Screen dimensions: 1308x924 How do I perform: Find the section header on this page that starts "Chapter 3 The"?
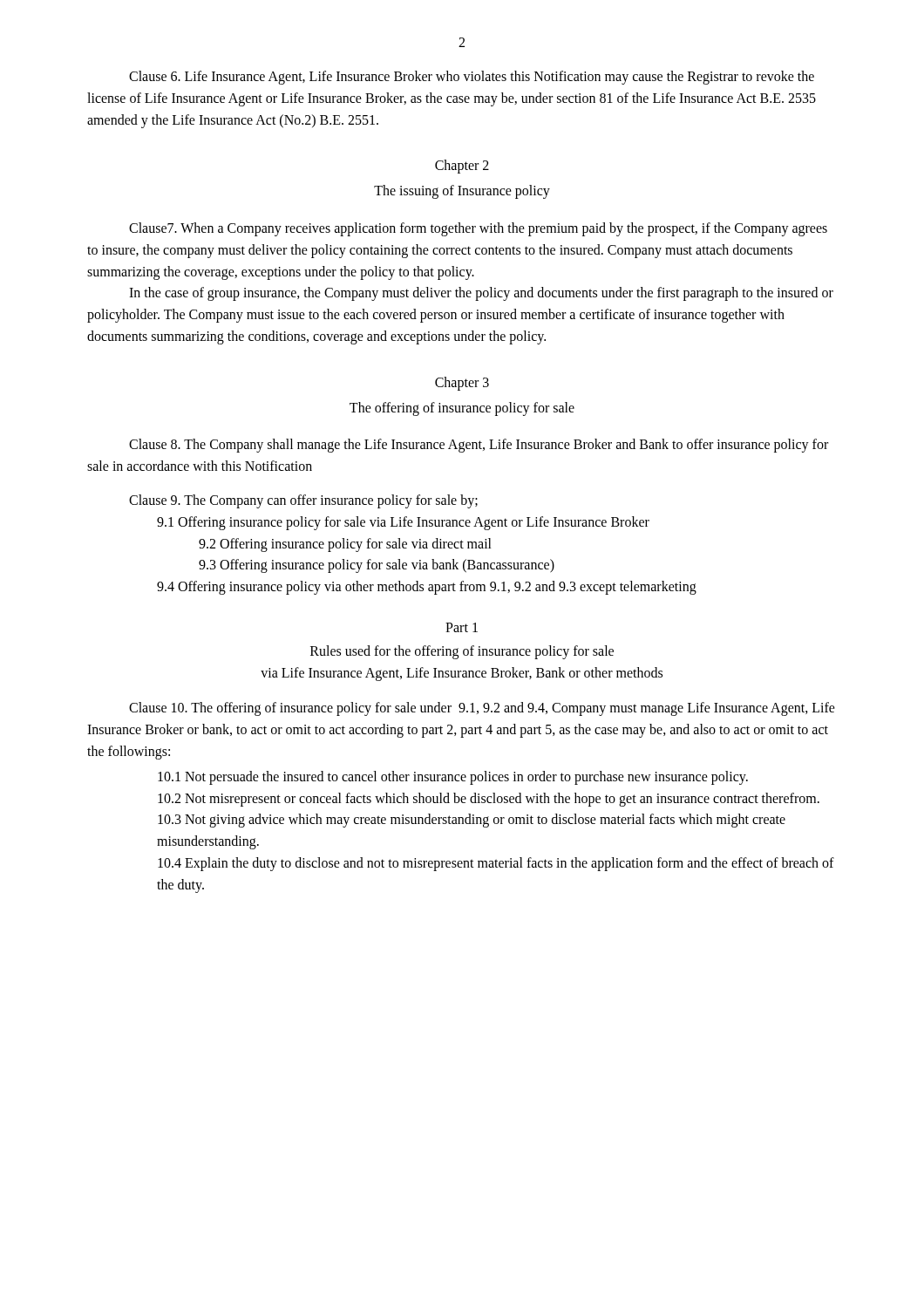462,395
